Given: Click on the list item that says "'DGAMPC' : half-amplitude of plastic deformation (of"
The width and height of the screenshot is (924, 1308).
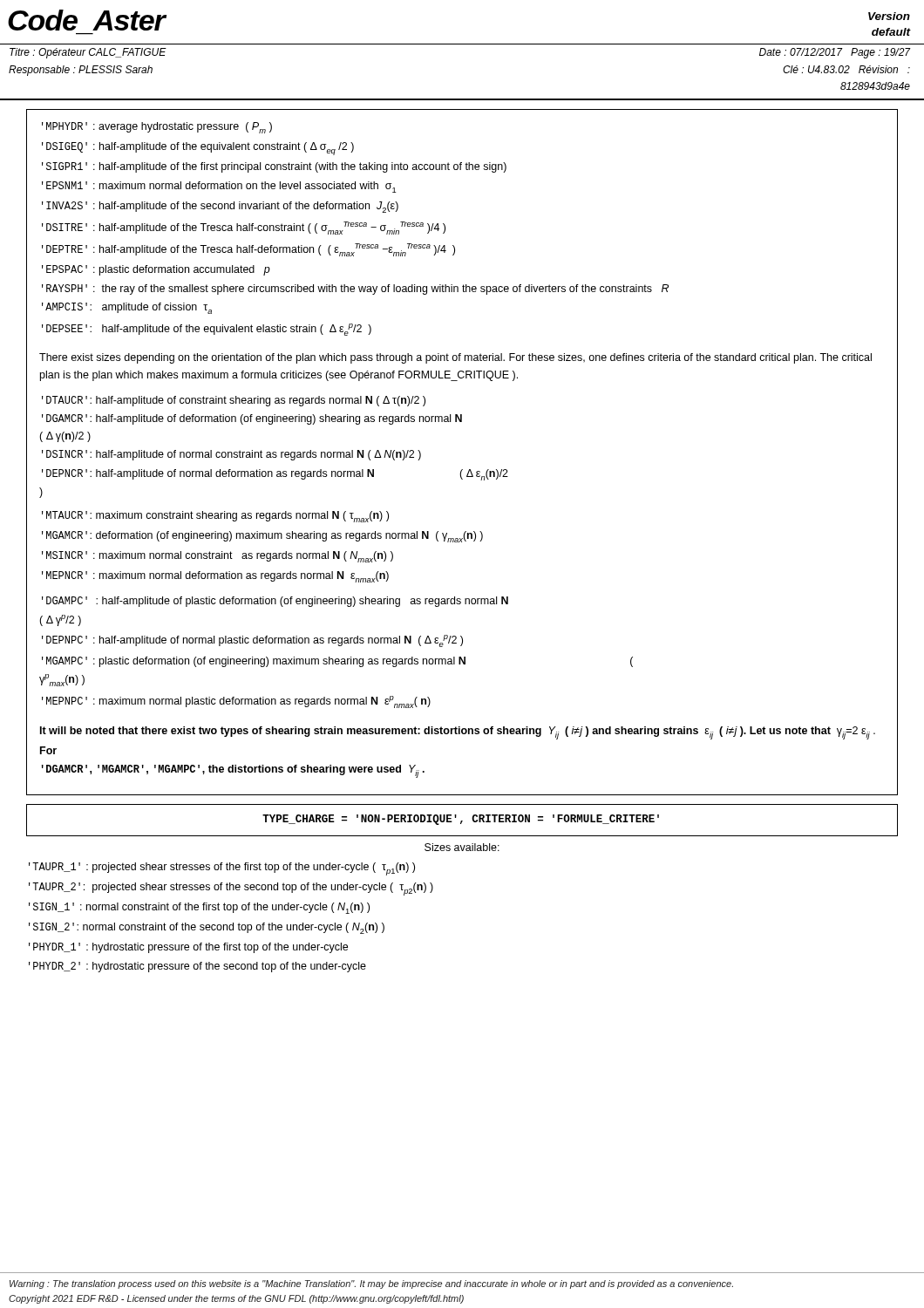Looking at the screenshot, I should click(x=274, y=610).
